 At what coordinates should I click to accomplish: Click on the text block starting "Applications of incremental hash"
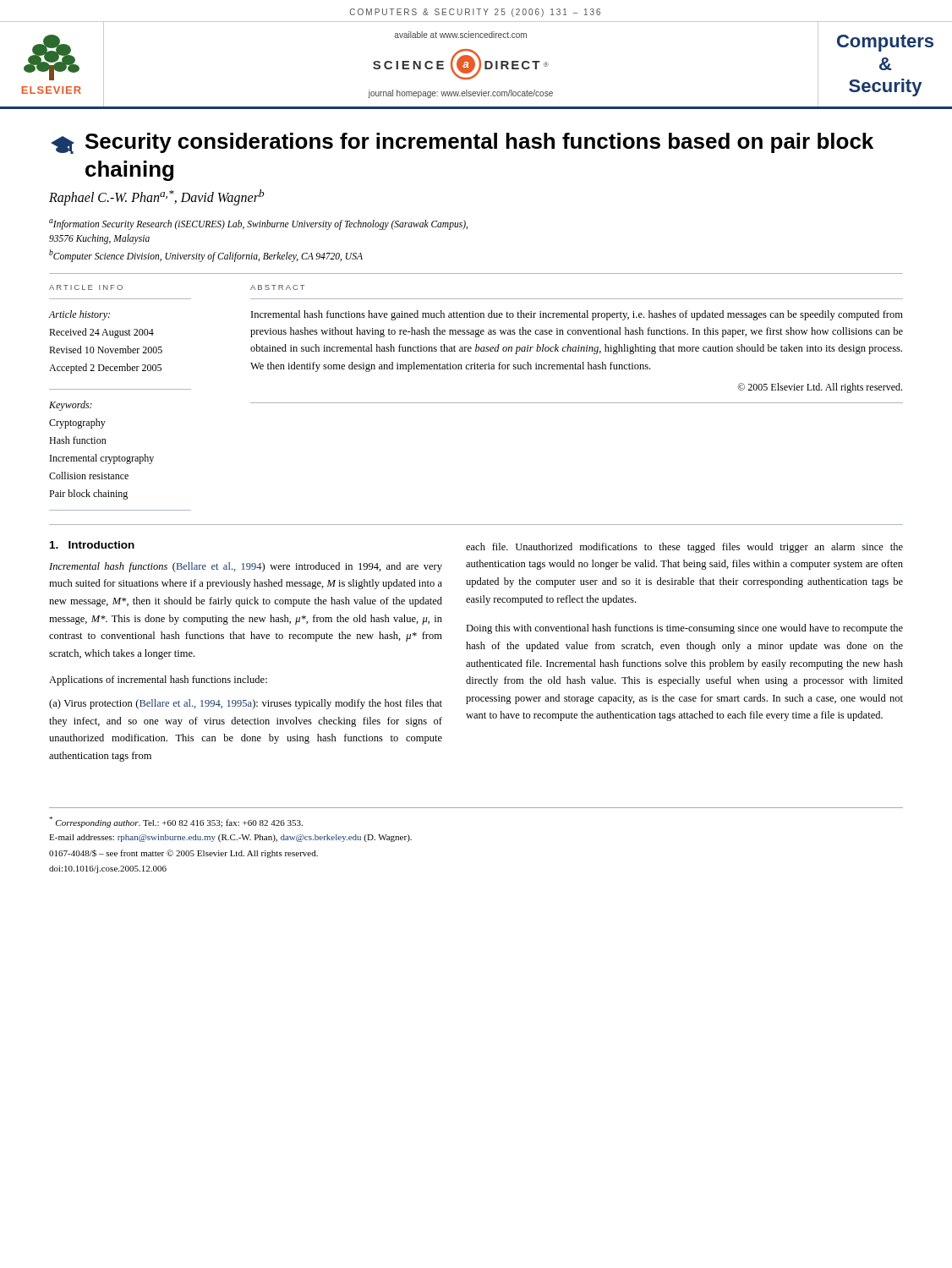point(158,679)
